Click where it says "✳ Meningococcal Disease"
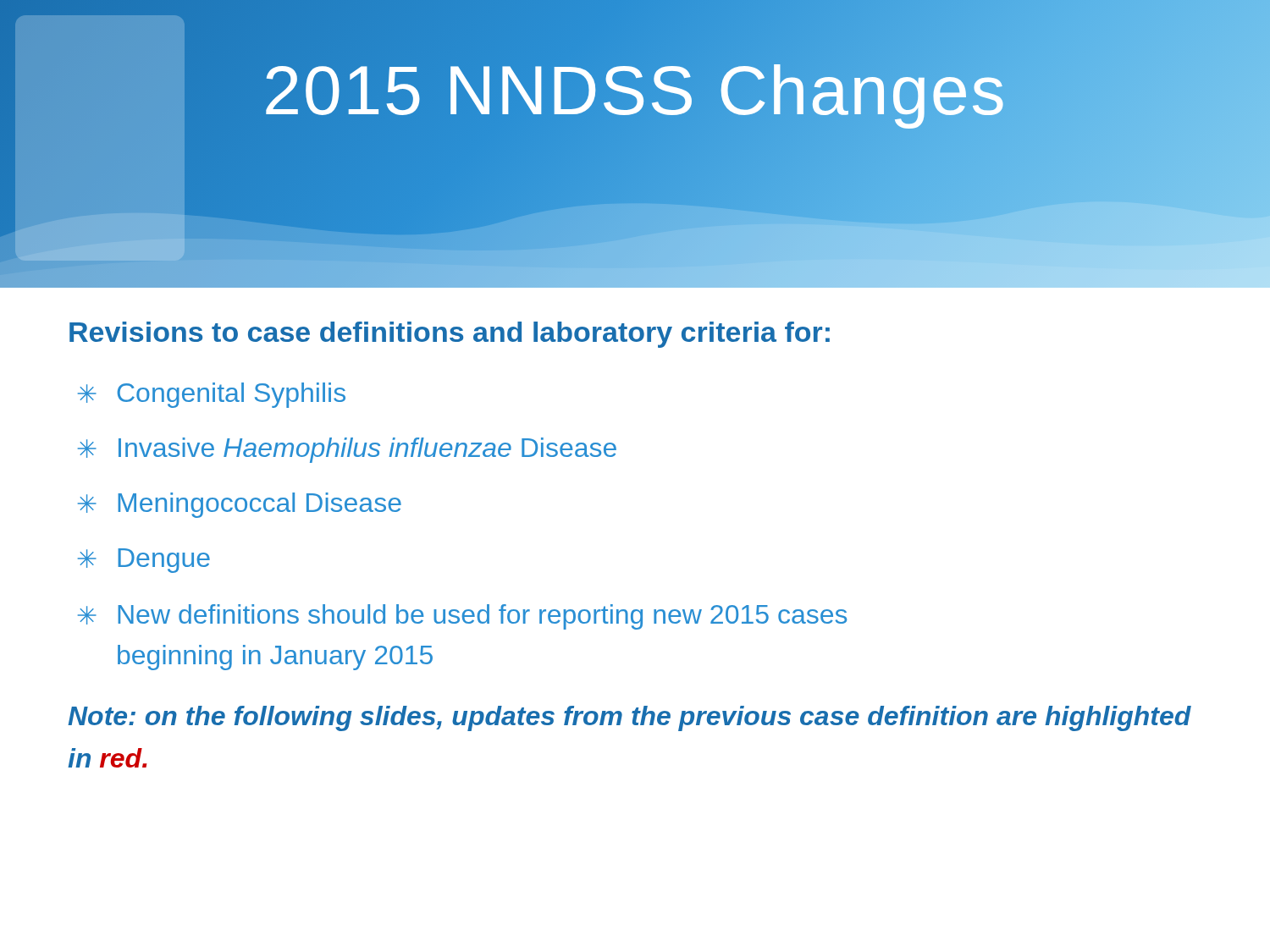 point(239,503)
